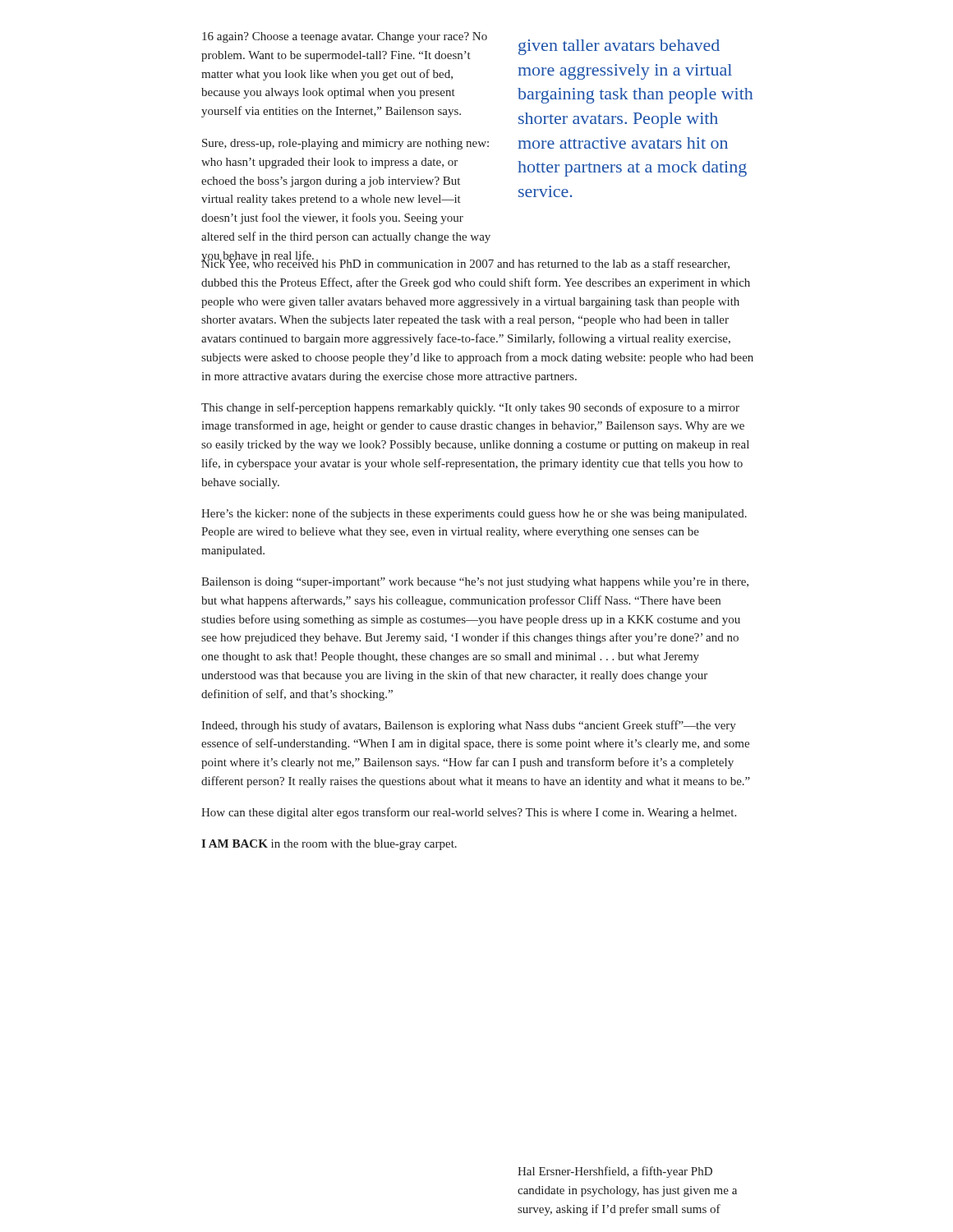953x1232 pixels.
Task: Locate the block of text that opens with "Hal Ersner-Hershfield, a fifth-year PhD candidate in psychology,"
Action: [x=627, y=1190]
